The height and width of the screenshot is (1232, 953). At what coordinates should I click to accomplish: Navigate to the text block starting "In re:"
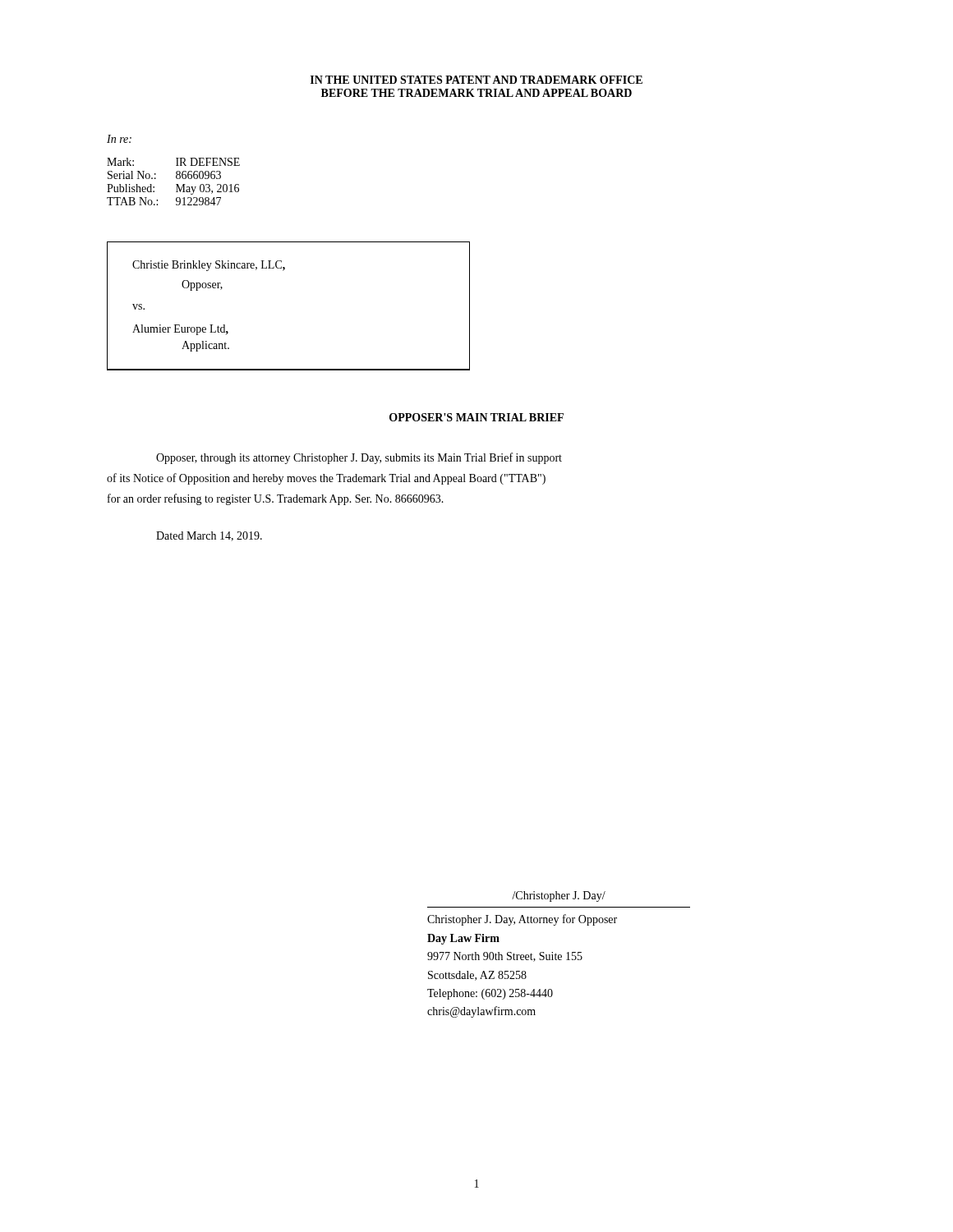pos(120,139)
